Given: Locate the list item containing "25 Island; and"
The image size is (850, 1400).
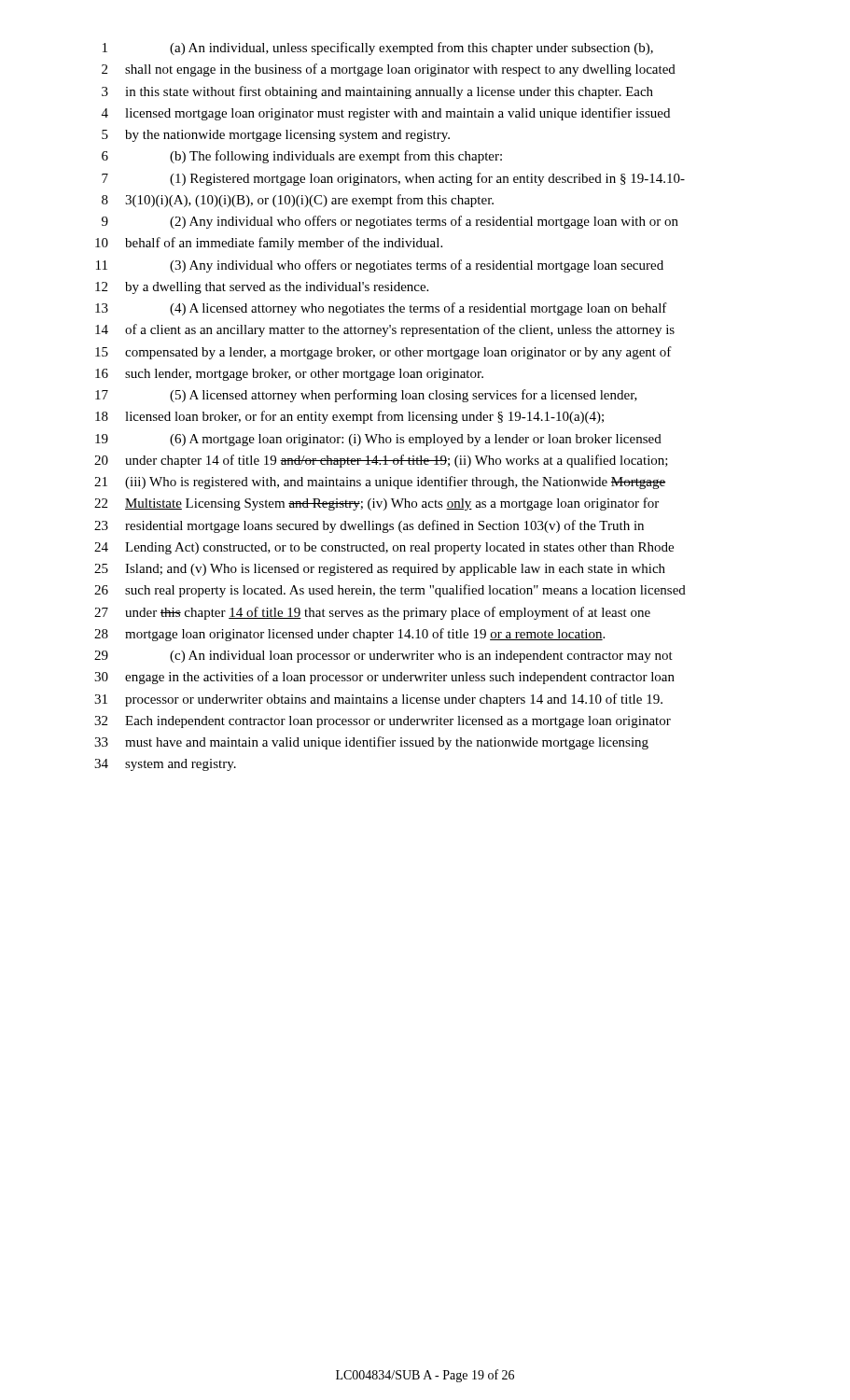Looking at the screenshot, I should [434, 569].
